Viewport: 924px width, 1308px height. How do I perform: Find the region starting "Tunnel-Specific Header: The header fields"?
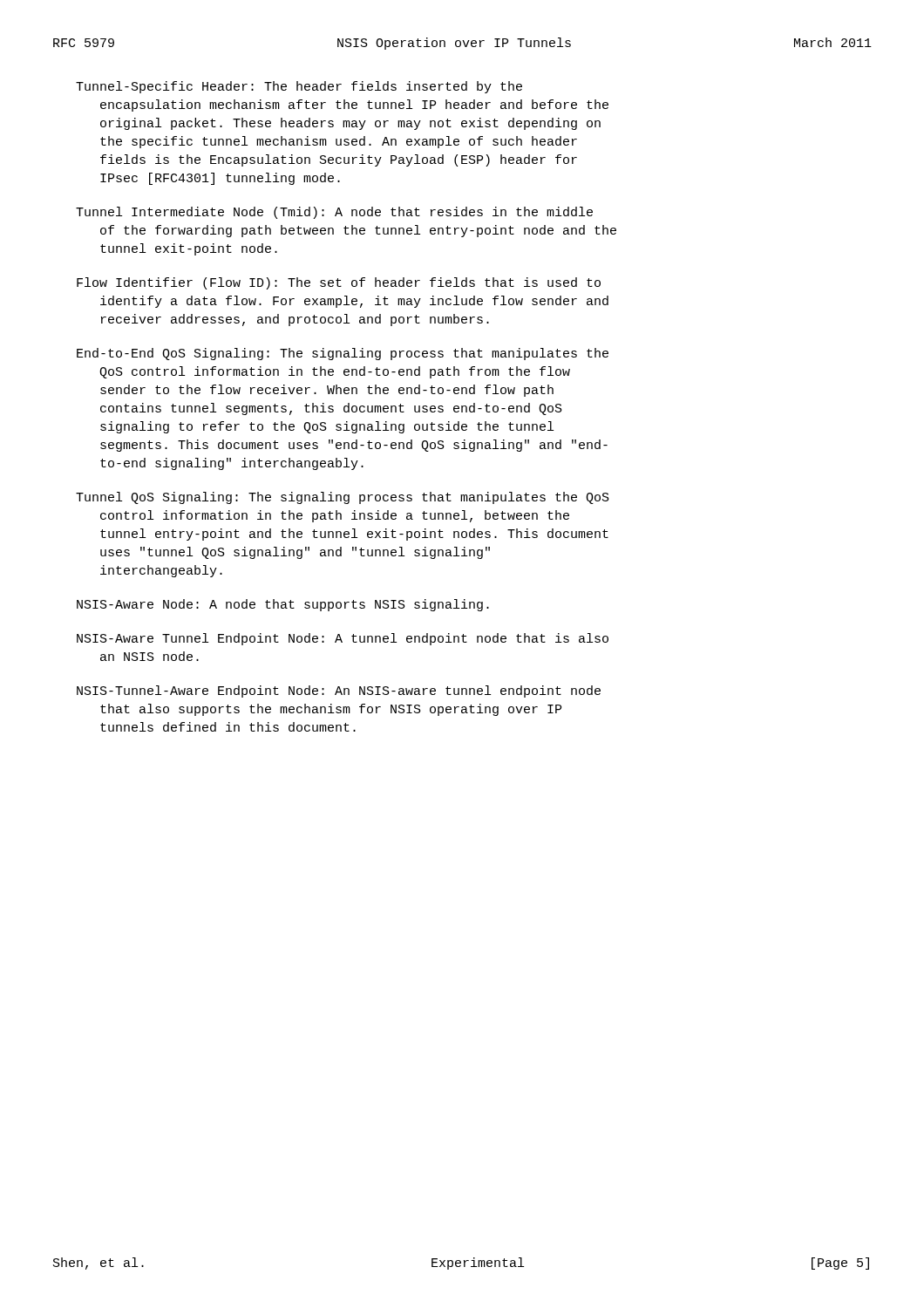[x=462, y=133]
